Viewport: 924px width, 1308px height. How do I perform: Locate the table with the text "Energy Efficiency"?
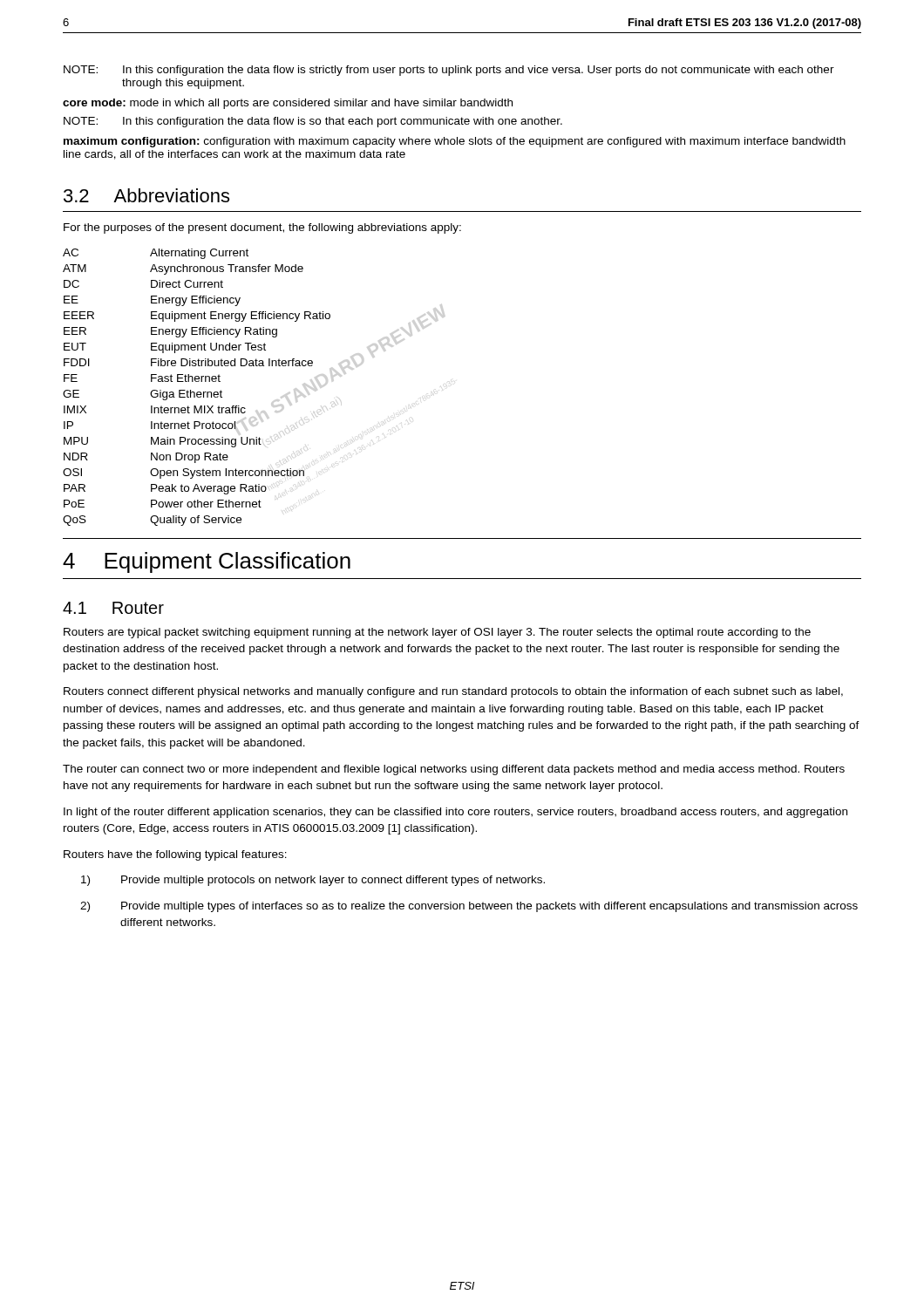pos(462,386)
